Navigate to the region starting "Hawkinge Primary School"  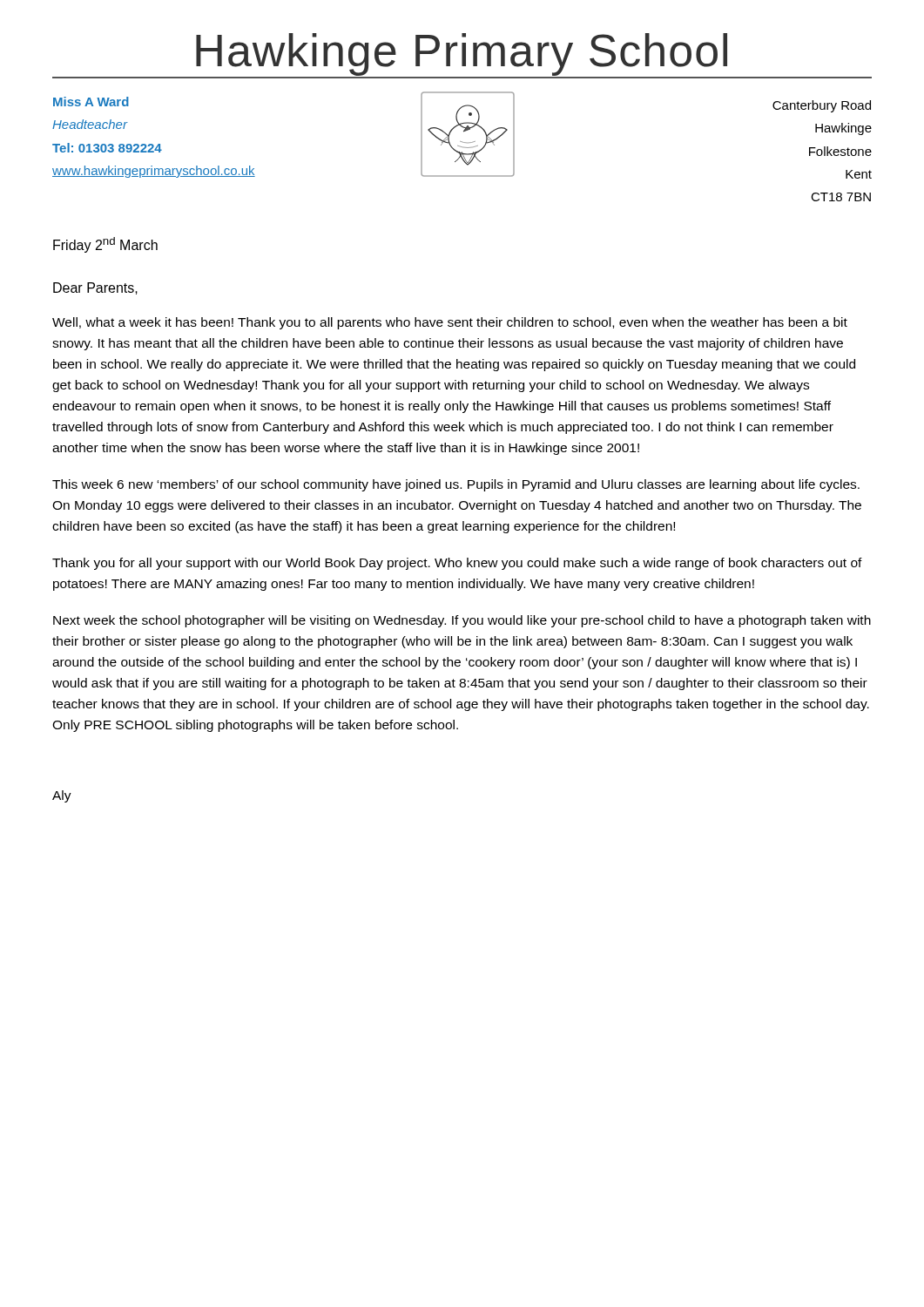[x=462, y=51]
